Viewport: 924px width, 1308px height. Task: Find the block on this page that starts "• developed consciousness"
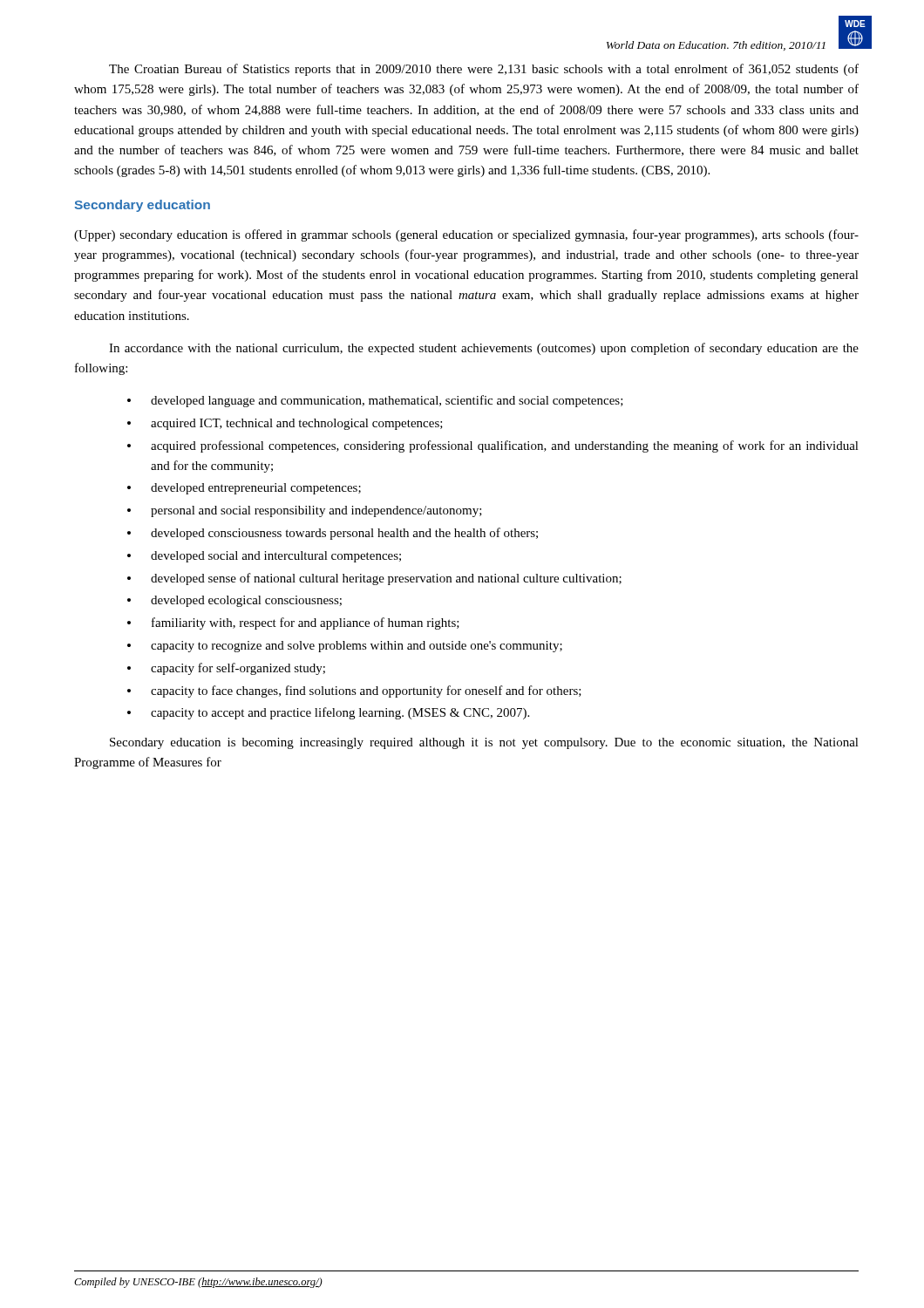466,534
